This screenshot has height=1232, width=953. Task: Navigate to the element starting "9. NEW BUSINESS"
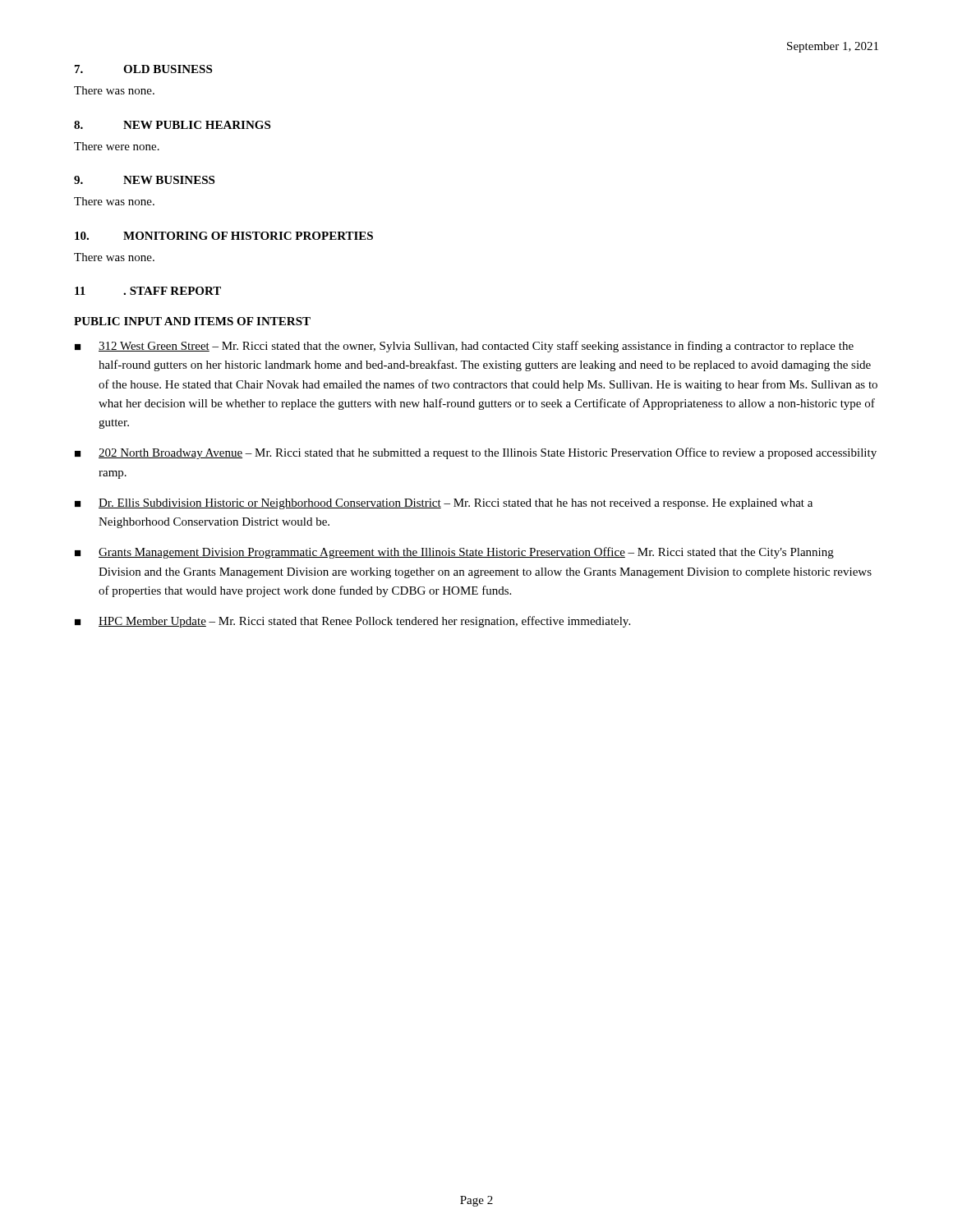click(145, 180)
